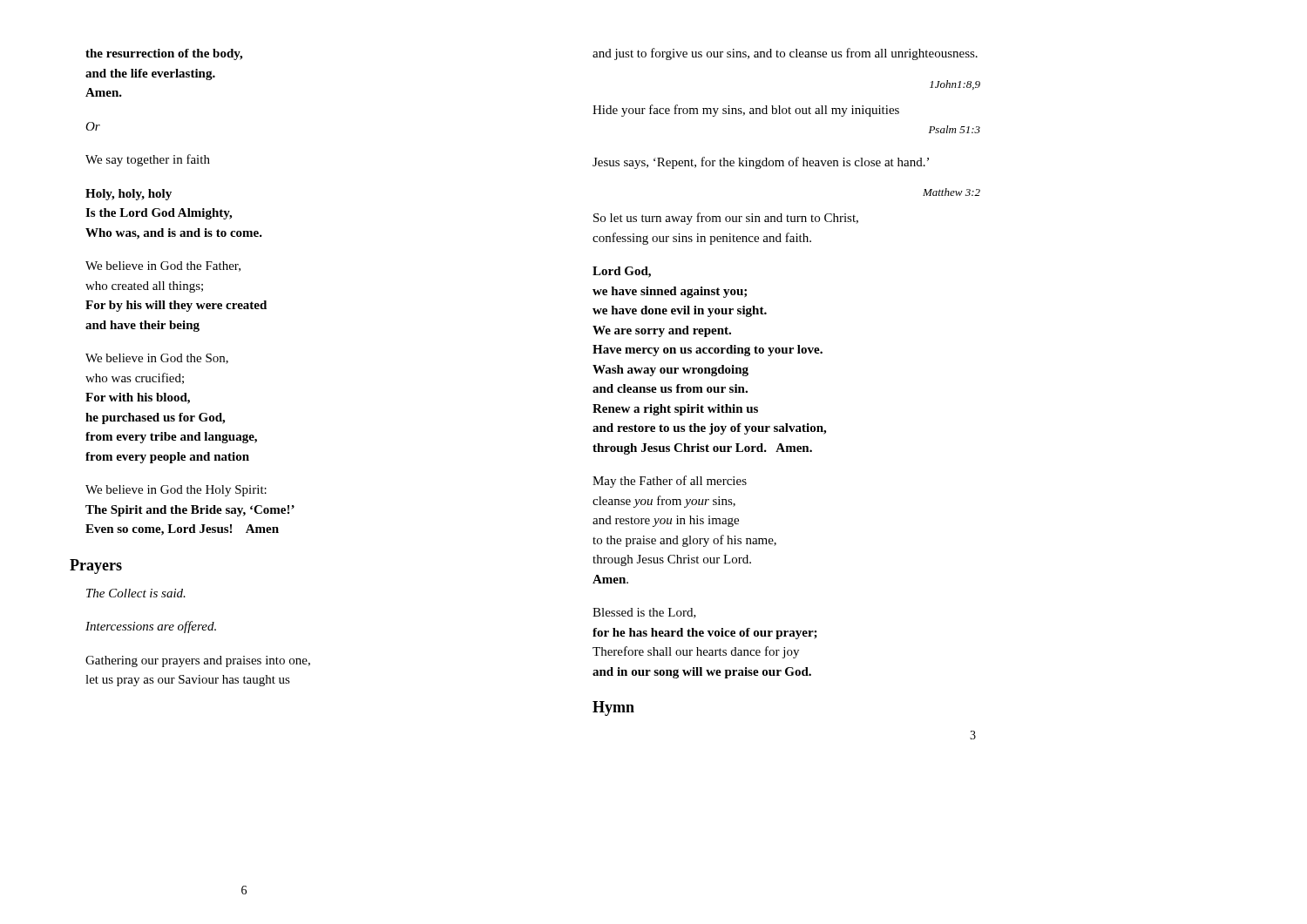Where is the passage that starts "The Collect is"?
1307x924 pixels.
136,593
